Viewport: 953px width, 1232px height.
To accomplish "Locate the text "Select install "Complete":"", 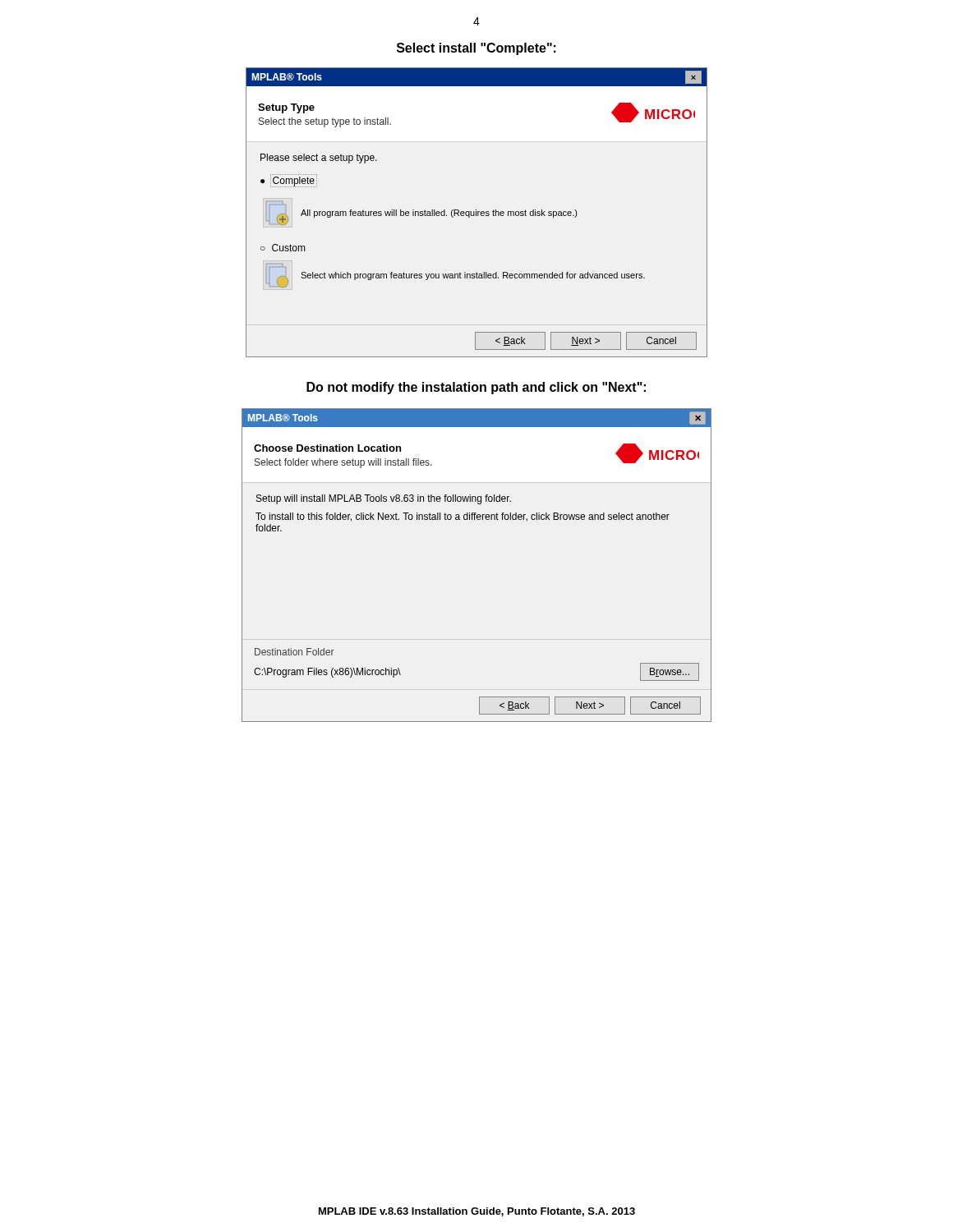I will tap(476, 48).
